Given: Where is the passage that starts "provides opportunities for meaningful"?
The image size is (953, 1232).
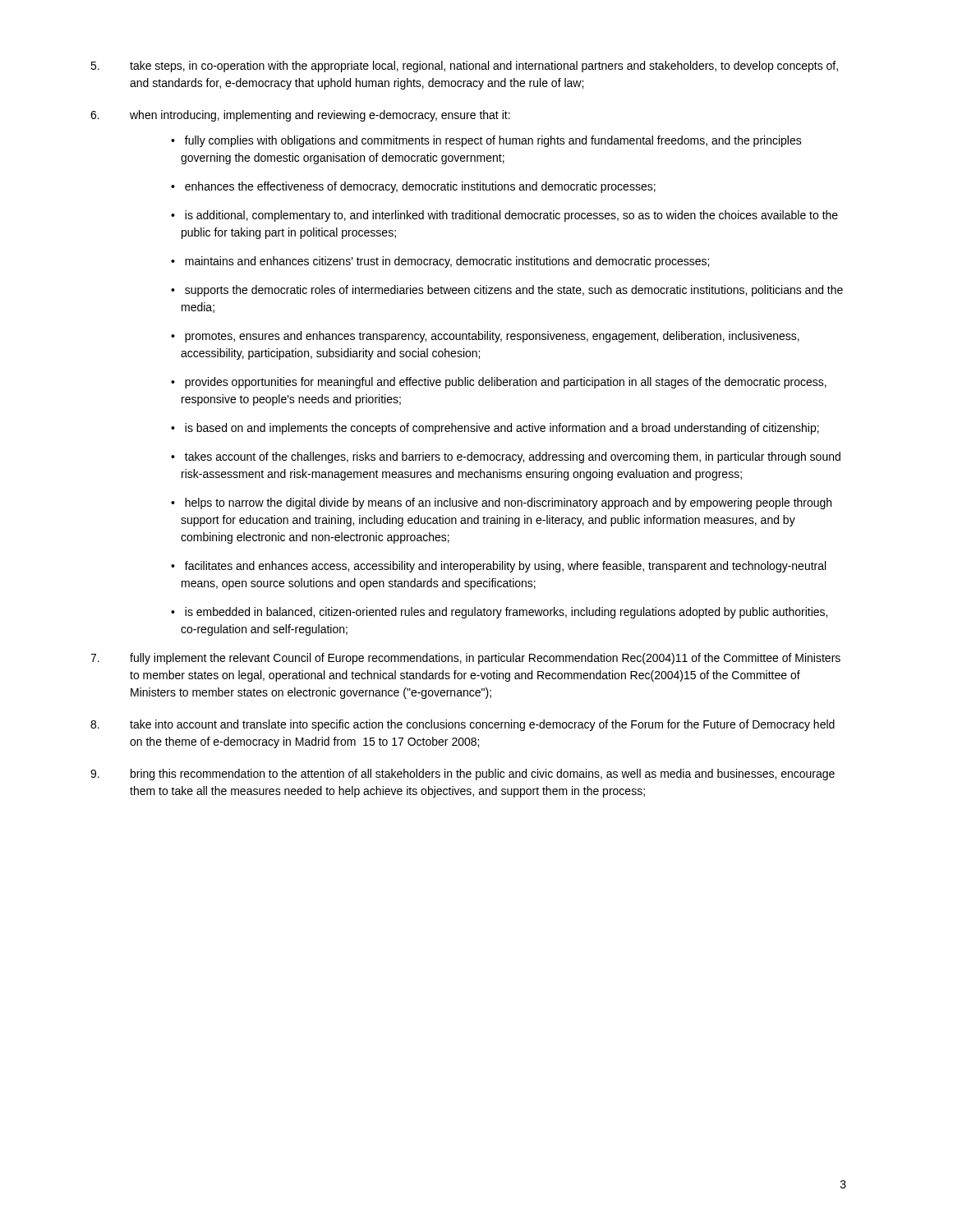Looking at the screenshot, I should click(x=504, y=391).
